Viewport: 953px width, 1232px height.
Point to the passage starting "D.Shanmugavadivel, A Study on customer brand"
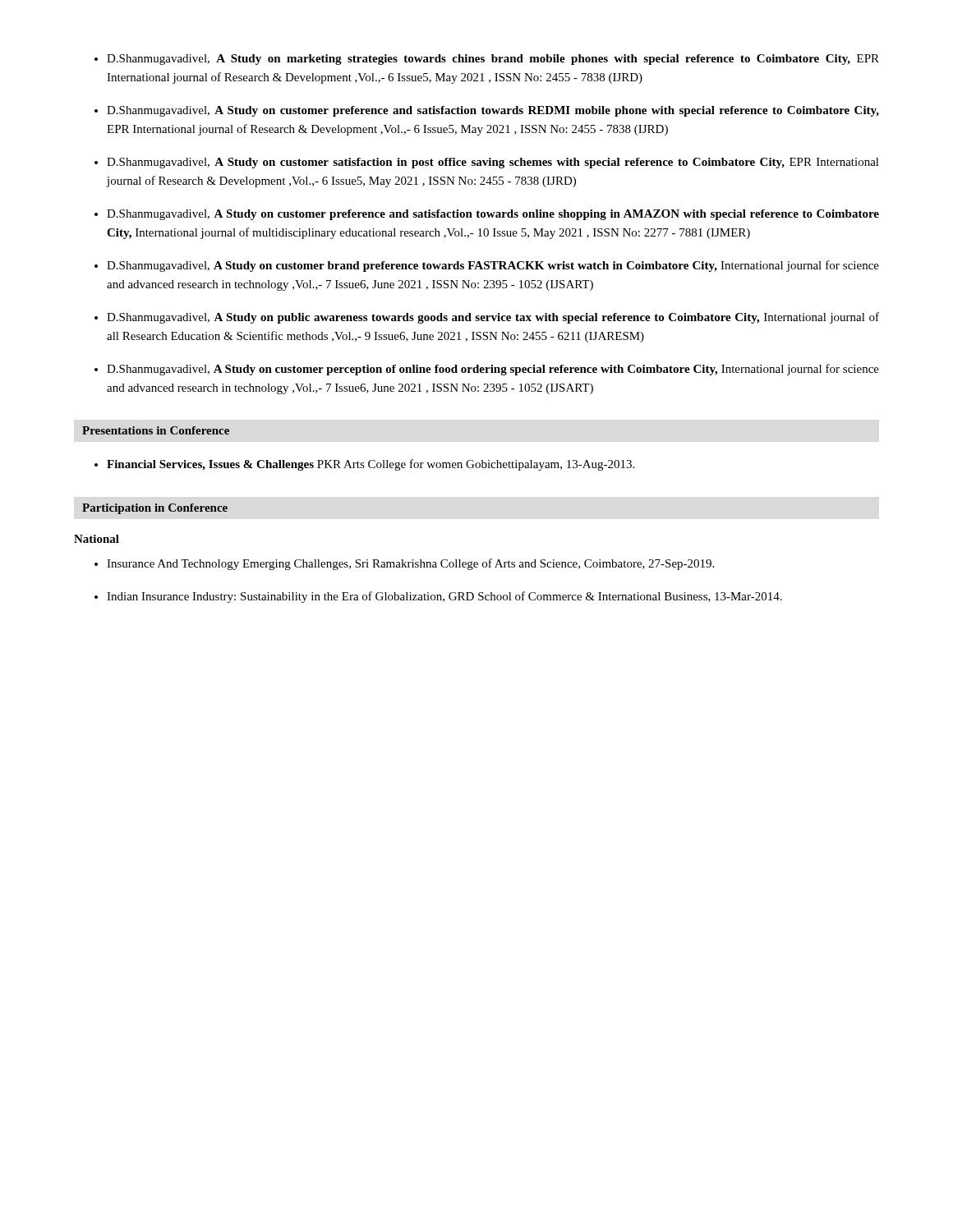coord(493,275)
